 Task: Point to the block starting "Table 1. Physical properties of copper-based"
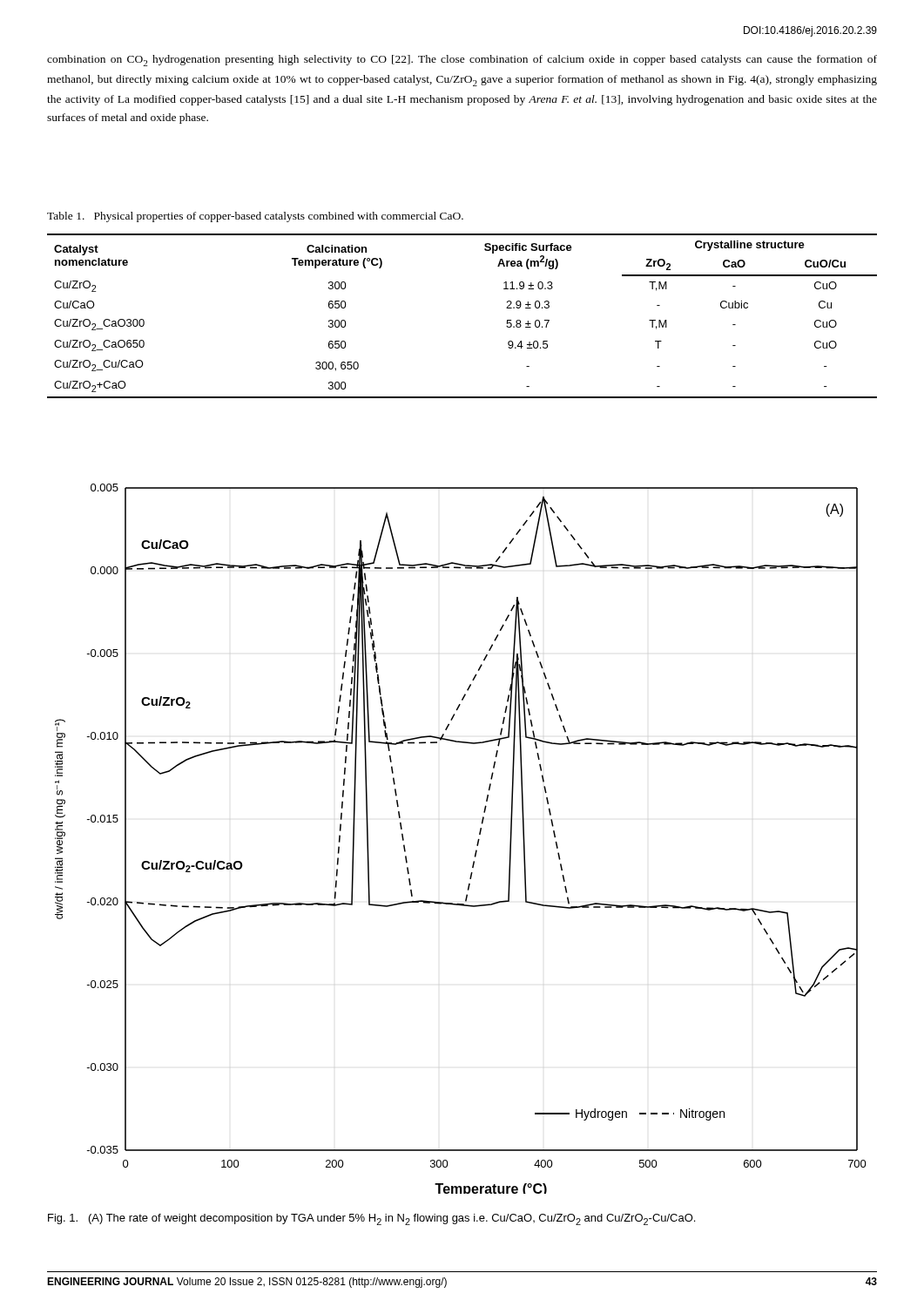[x=255, y=216]
